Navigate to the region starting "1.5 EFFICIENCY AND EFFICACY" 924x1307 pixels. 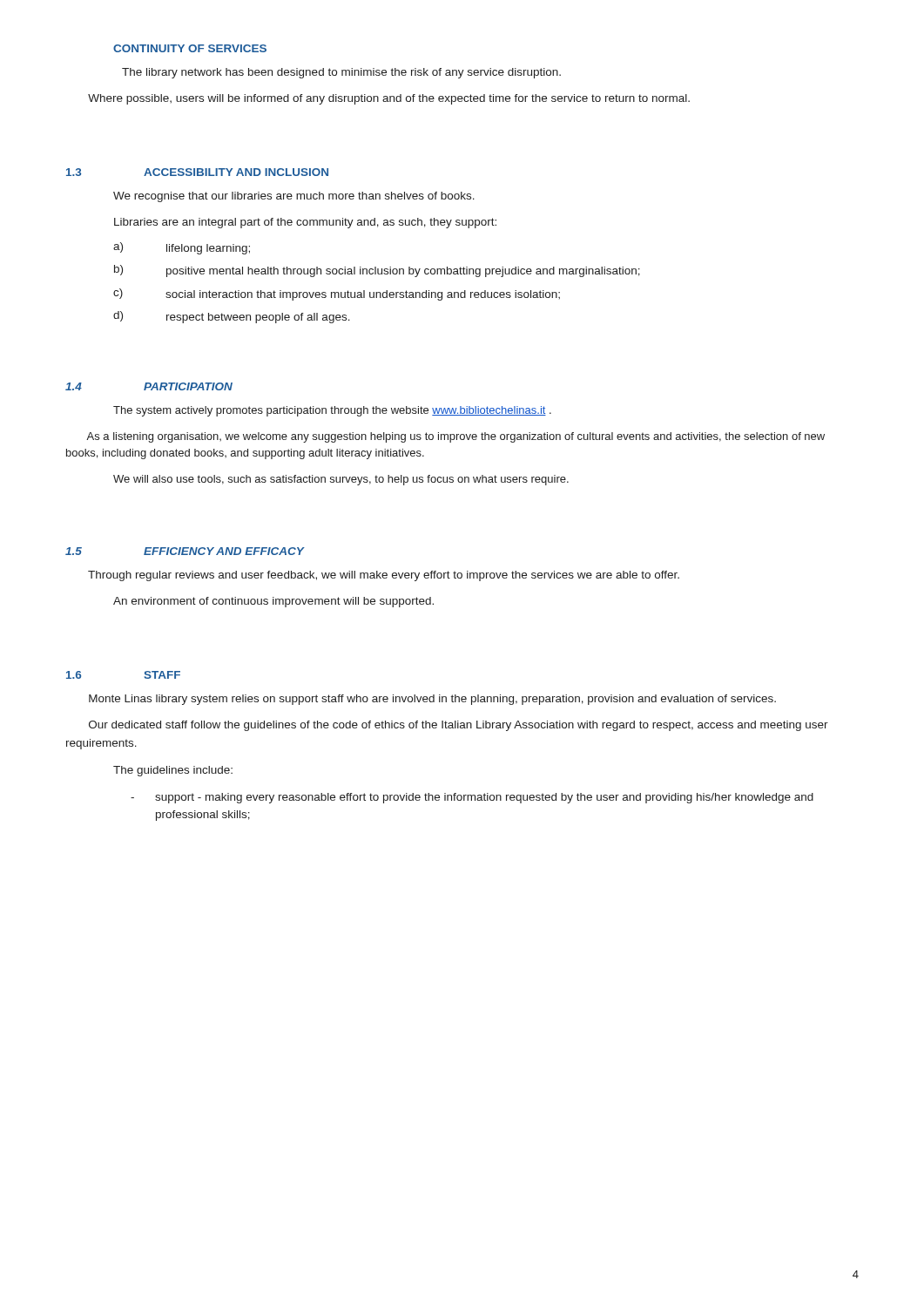tap(185, 551)
